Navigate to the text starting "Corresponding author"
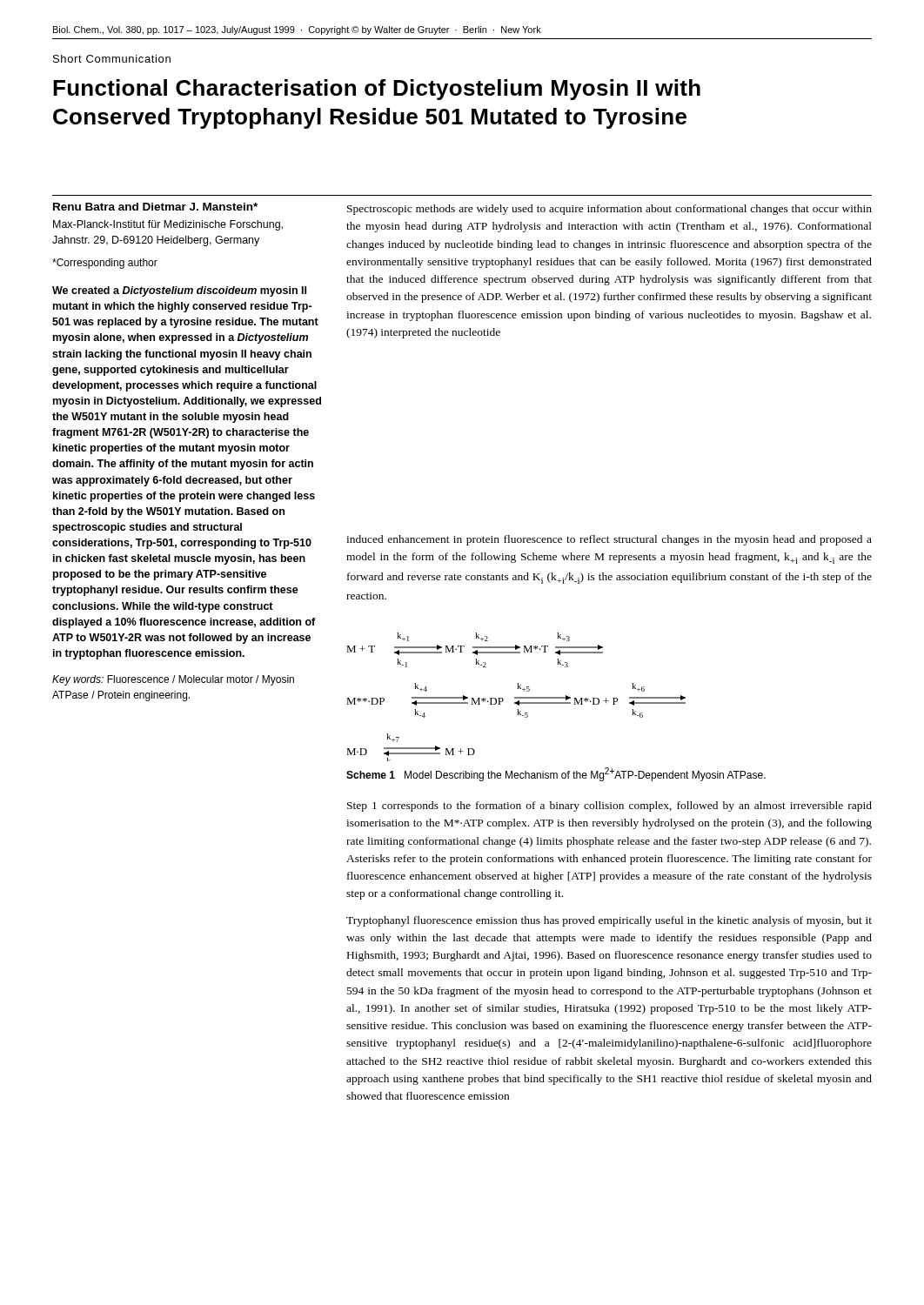 click(105, 263)
